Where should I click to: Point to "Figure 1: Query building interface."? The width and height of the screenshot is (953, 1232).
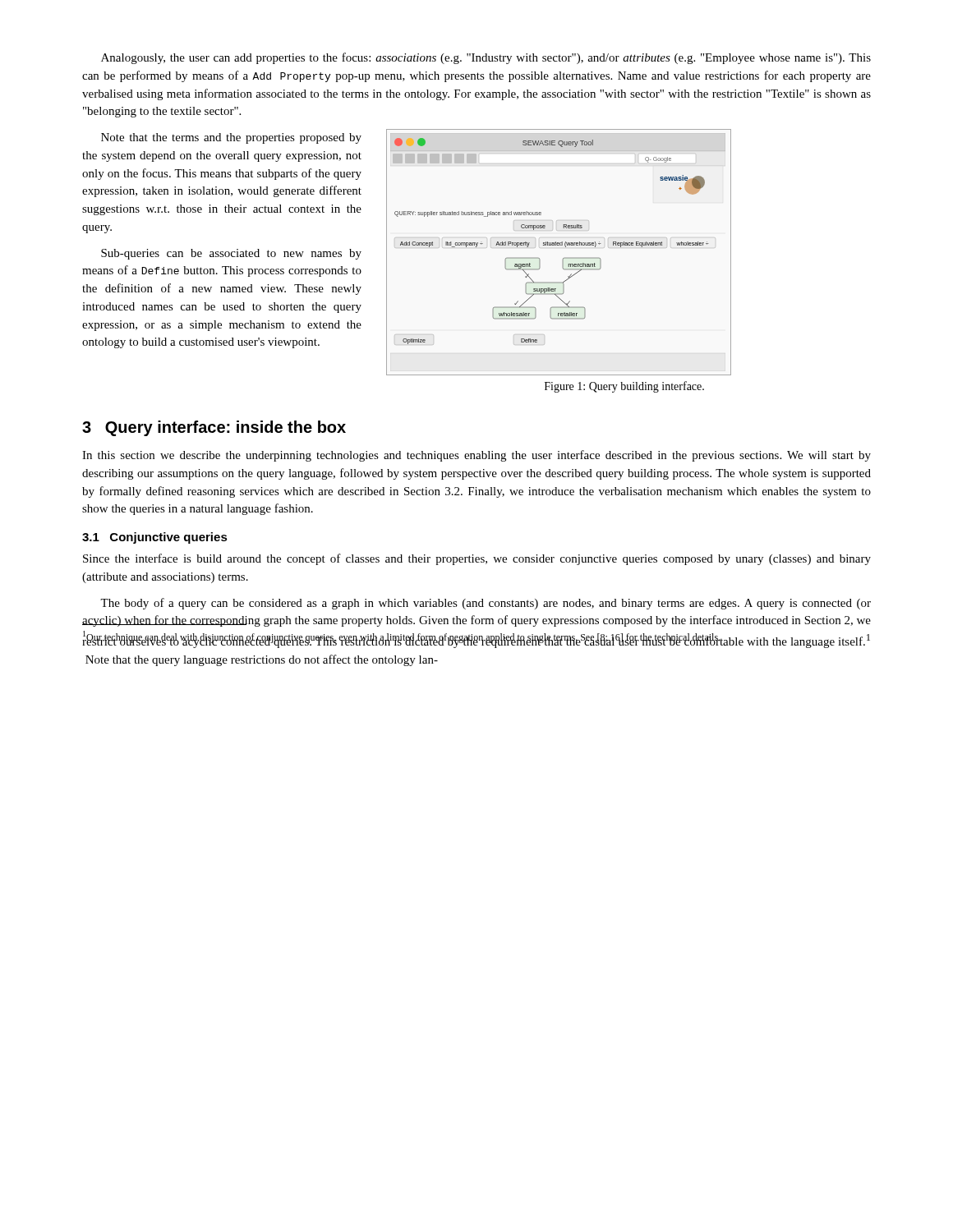click(x=624, y=386)
